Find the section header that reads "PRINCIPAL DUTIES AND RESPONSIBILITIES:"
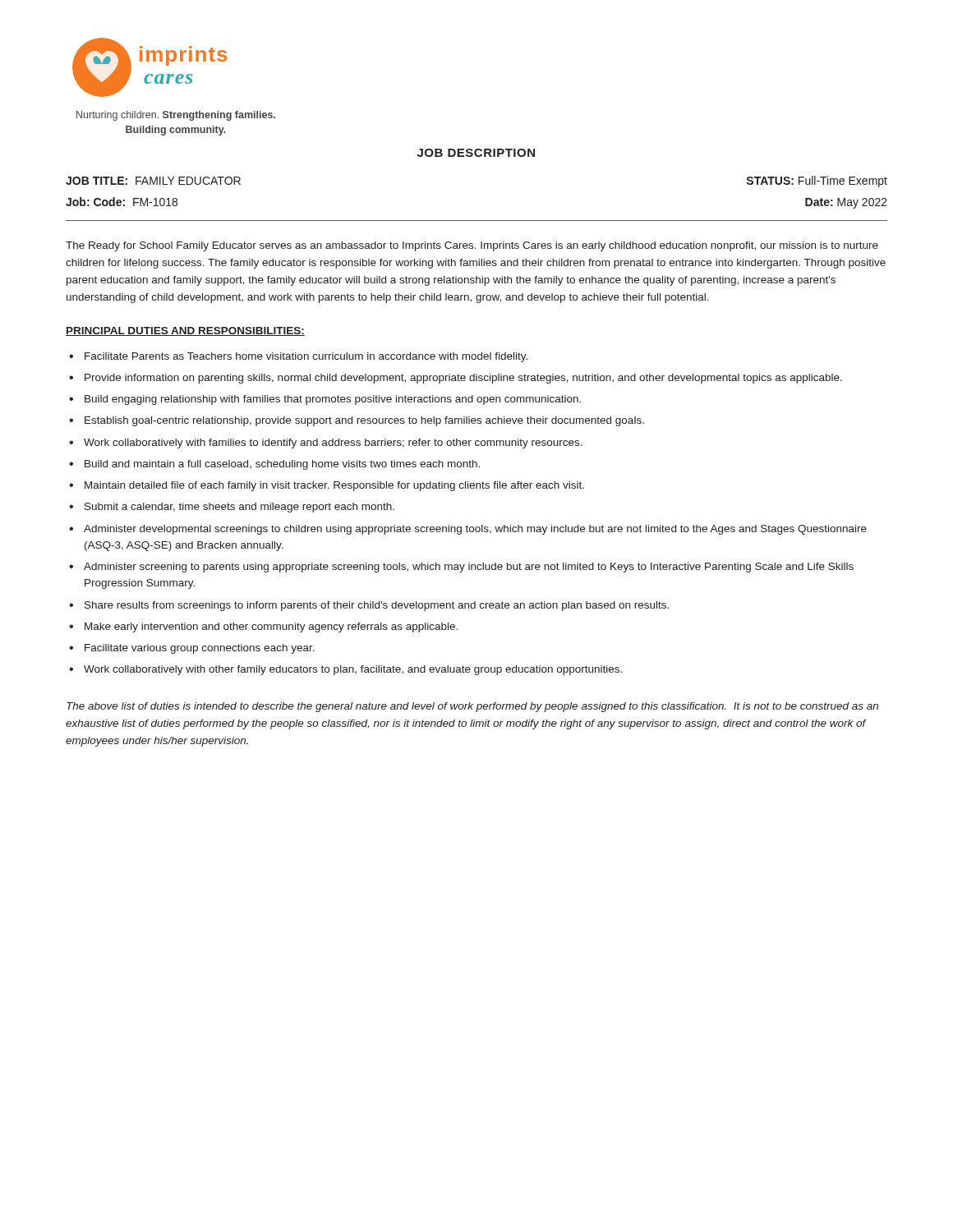This screenshot has width=953, height=1232. (x=185, y=330)
